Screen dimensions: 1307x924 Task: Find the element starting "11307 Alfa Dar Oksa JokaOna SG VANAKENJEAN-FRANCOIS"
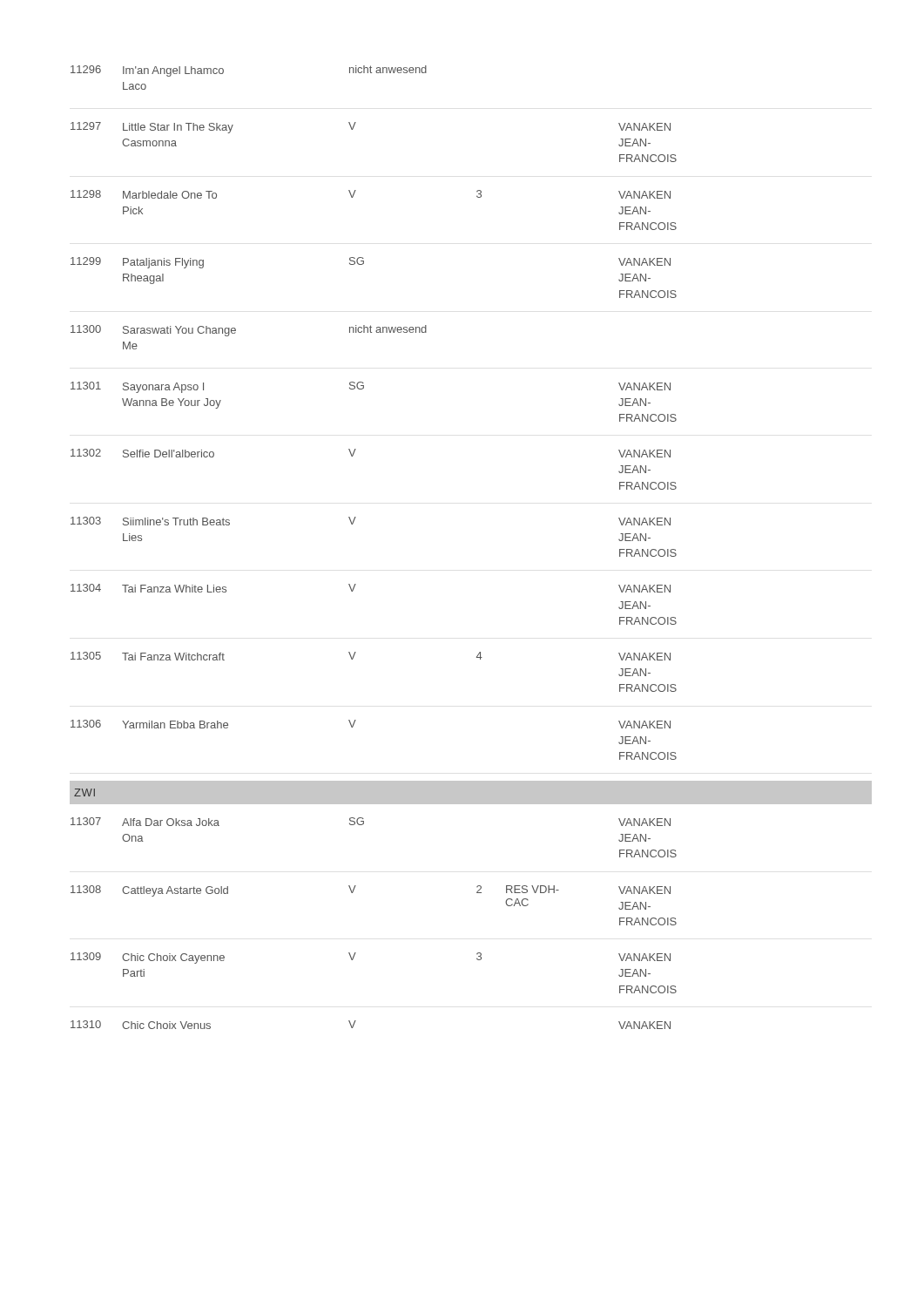(x=85, y=821)
